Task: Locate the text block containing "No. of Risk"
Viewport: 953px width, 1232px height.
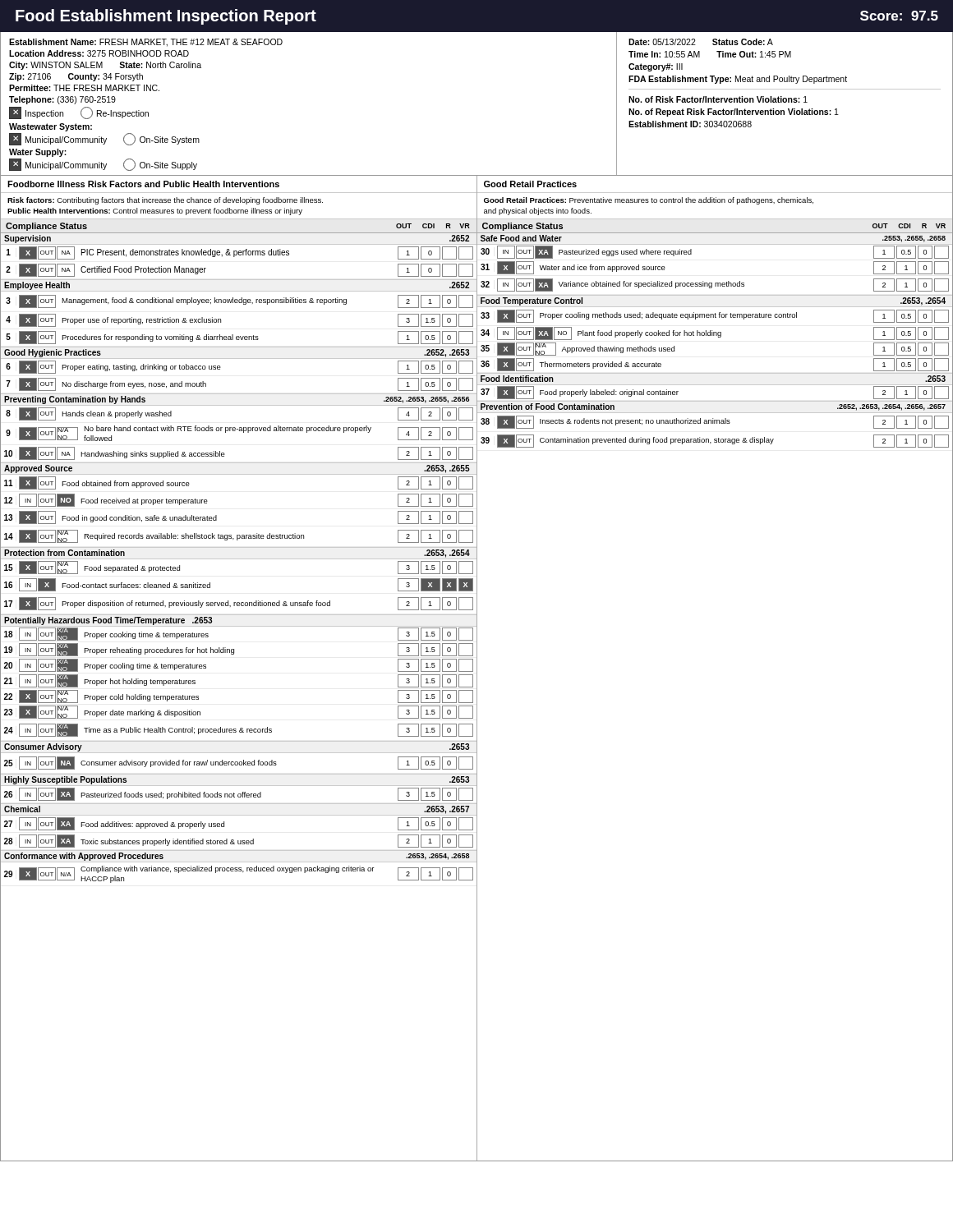Action: pyautogui.click(x=718, y=99)
